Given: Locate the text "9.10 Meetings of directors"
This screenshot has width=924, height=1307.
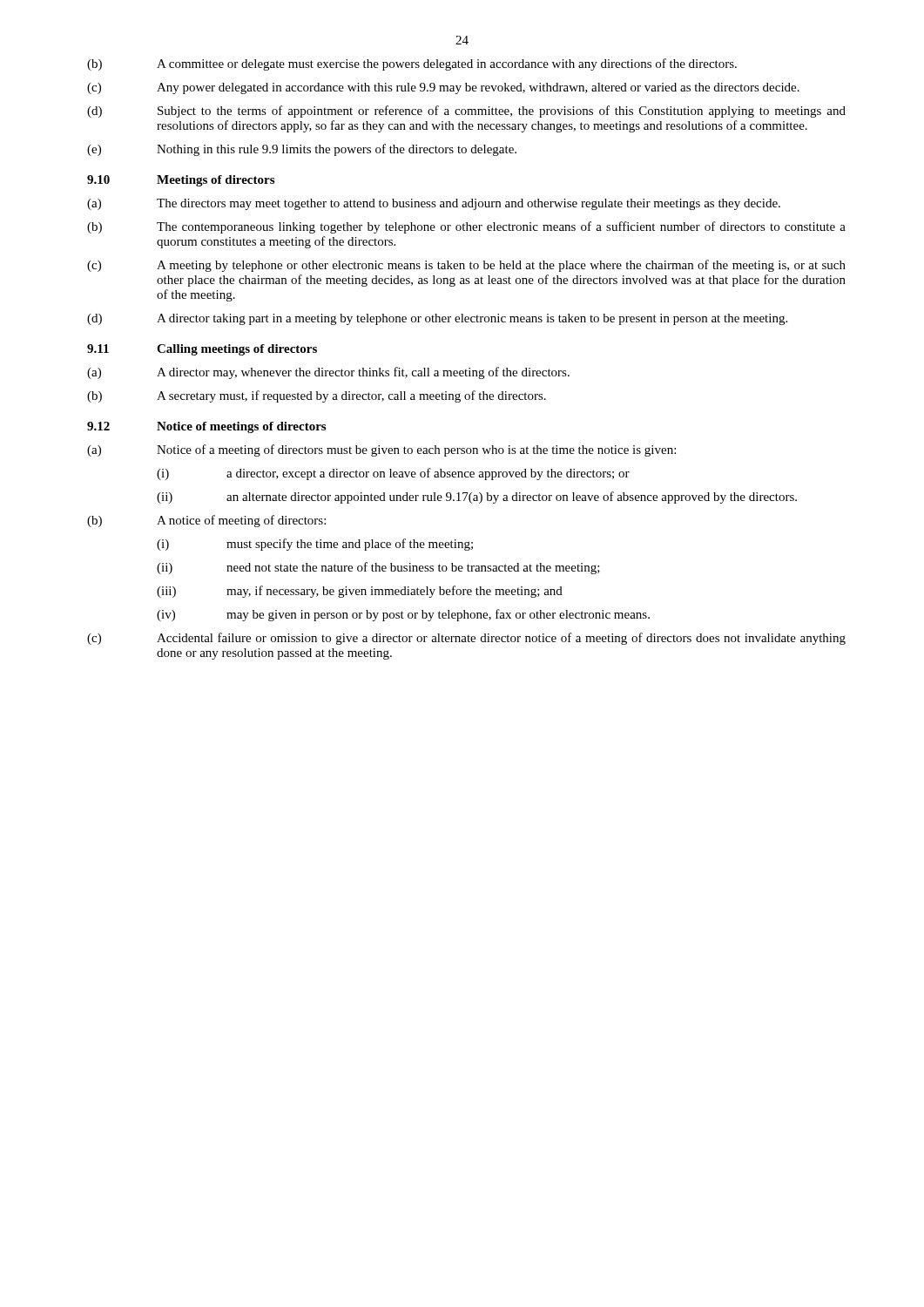Looking at the screenshot, I should click(x=181, y=180).
